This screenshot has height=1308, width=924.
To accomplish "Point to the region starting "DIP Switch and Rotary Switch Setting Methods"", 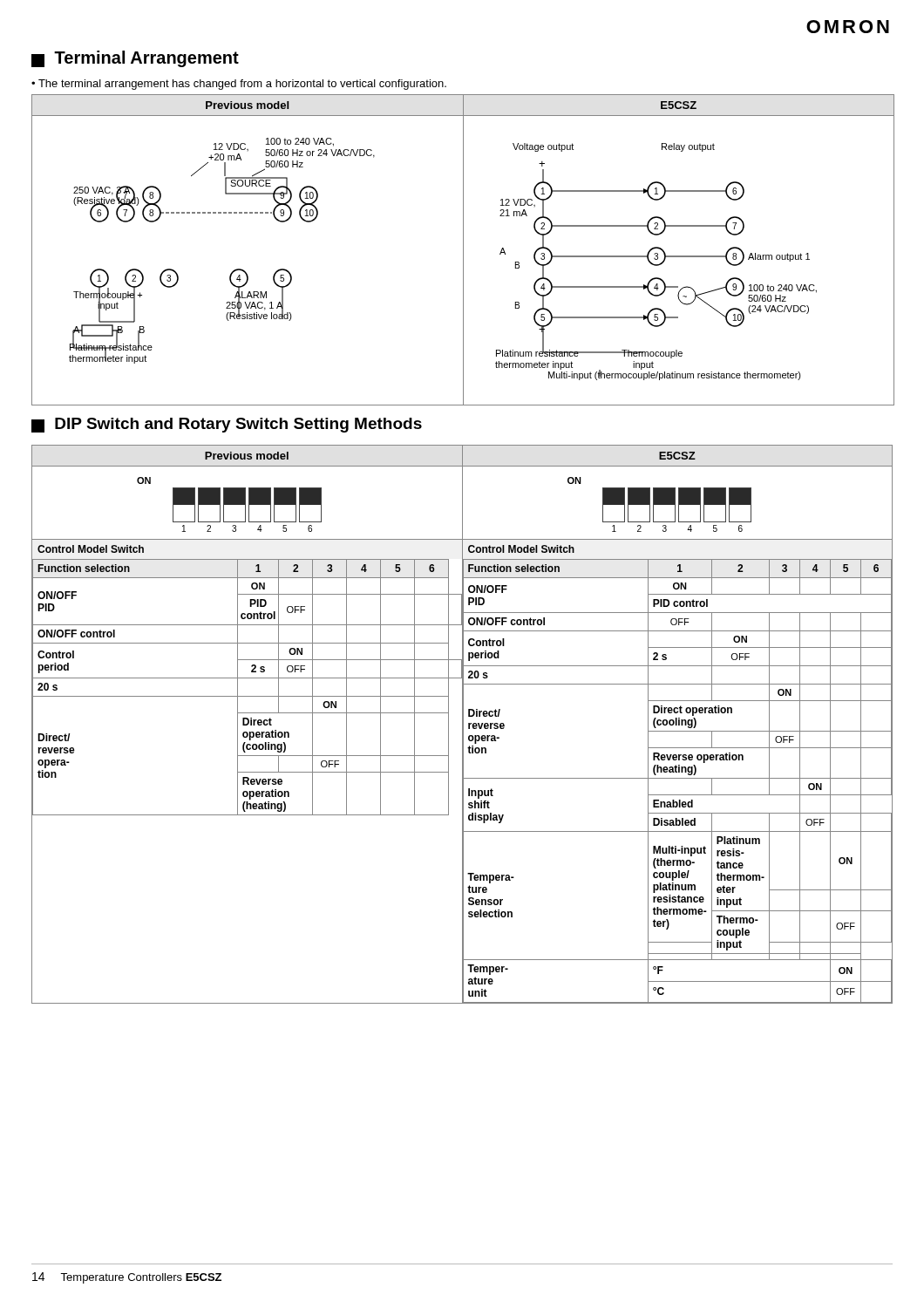I will (227, 423).
